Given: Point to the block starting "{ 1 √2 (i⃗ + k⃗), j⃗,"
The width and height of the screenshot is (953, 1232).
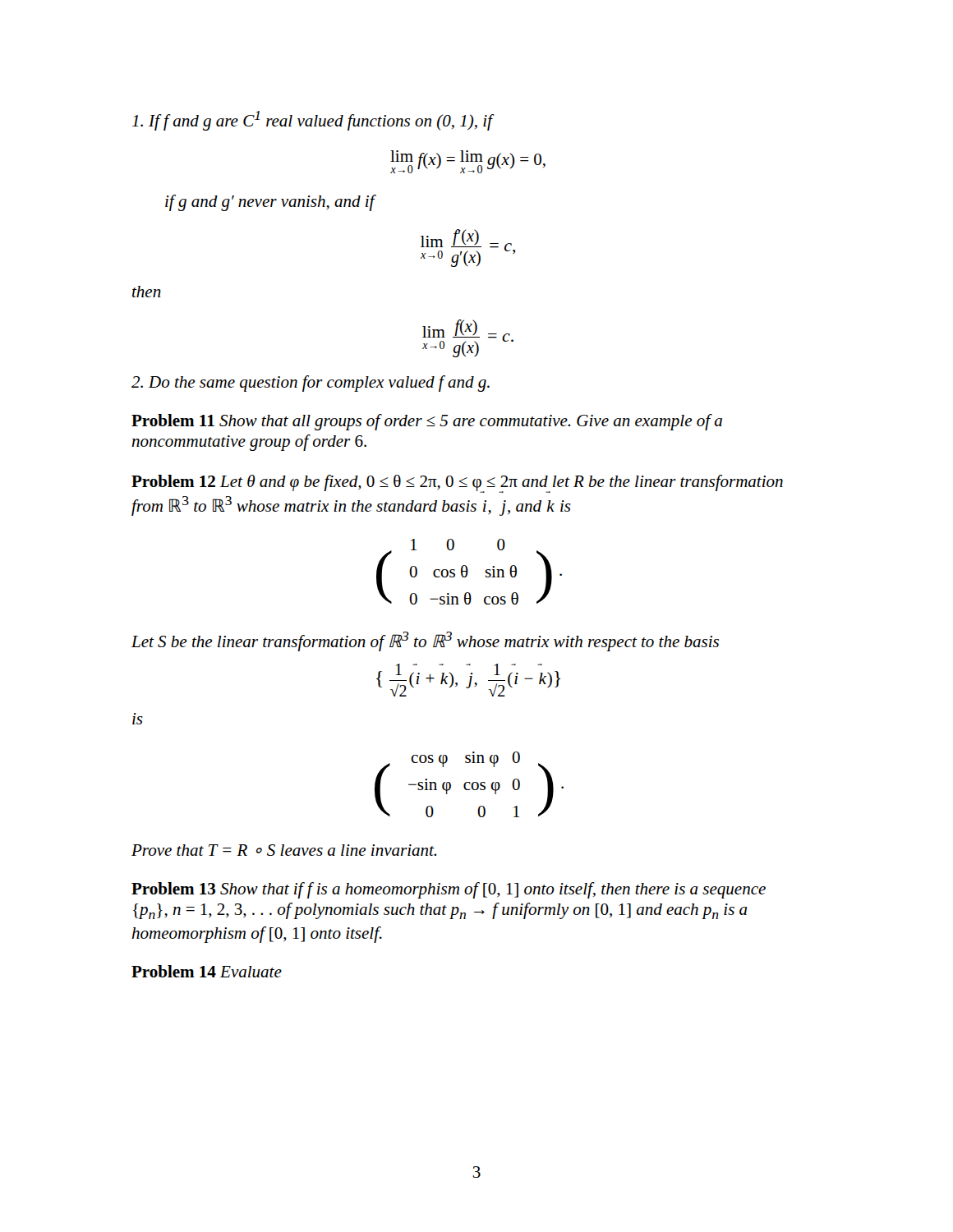Looking at the screenshot, I should coord(468,680).
